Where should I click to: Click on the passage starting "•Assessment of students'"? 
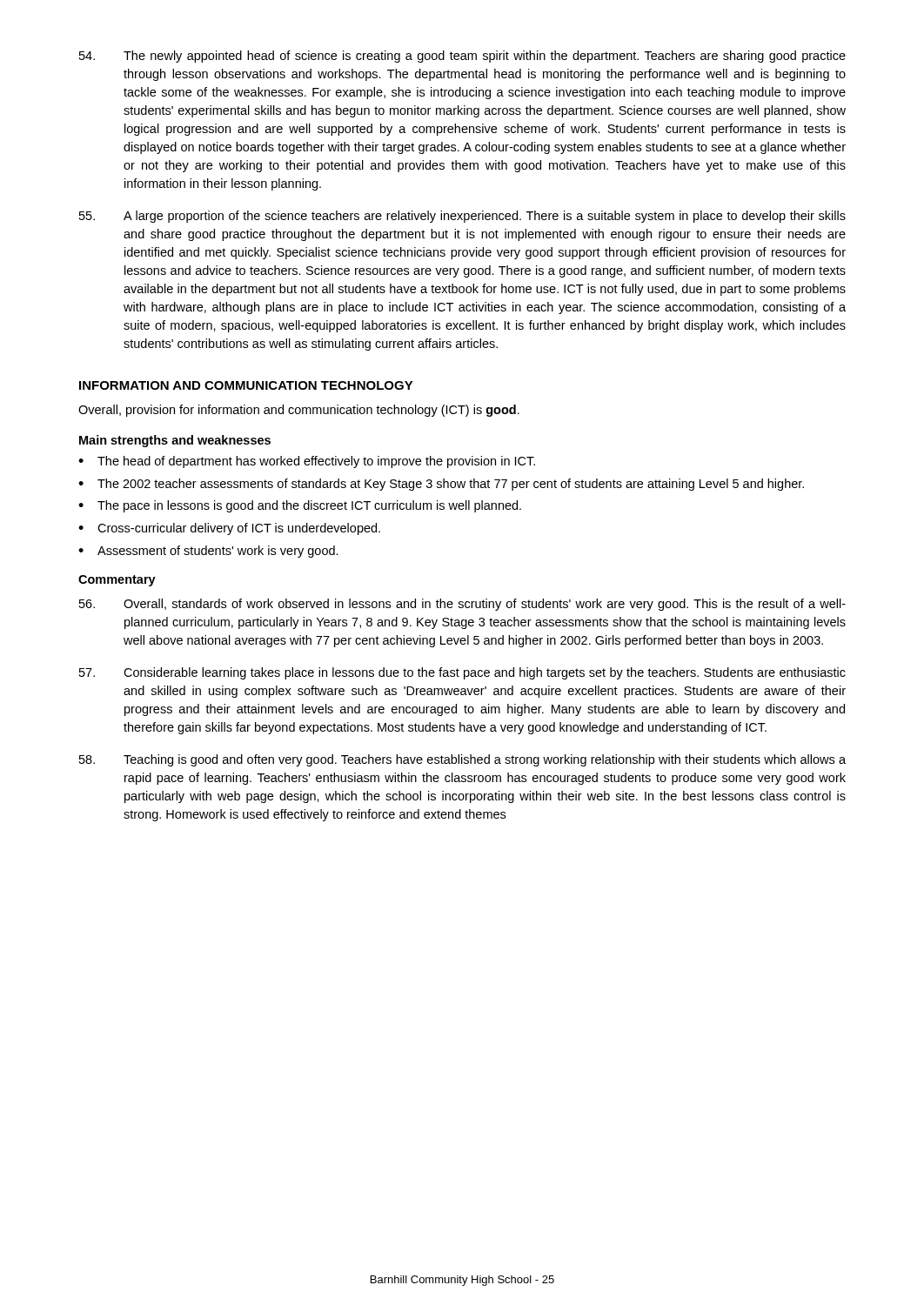coord(209,551)
